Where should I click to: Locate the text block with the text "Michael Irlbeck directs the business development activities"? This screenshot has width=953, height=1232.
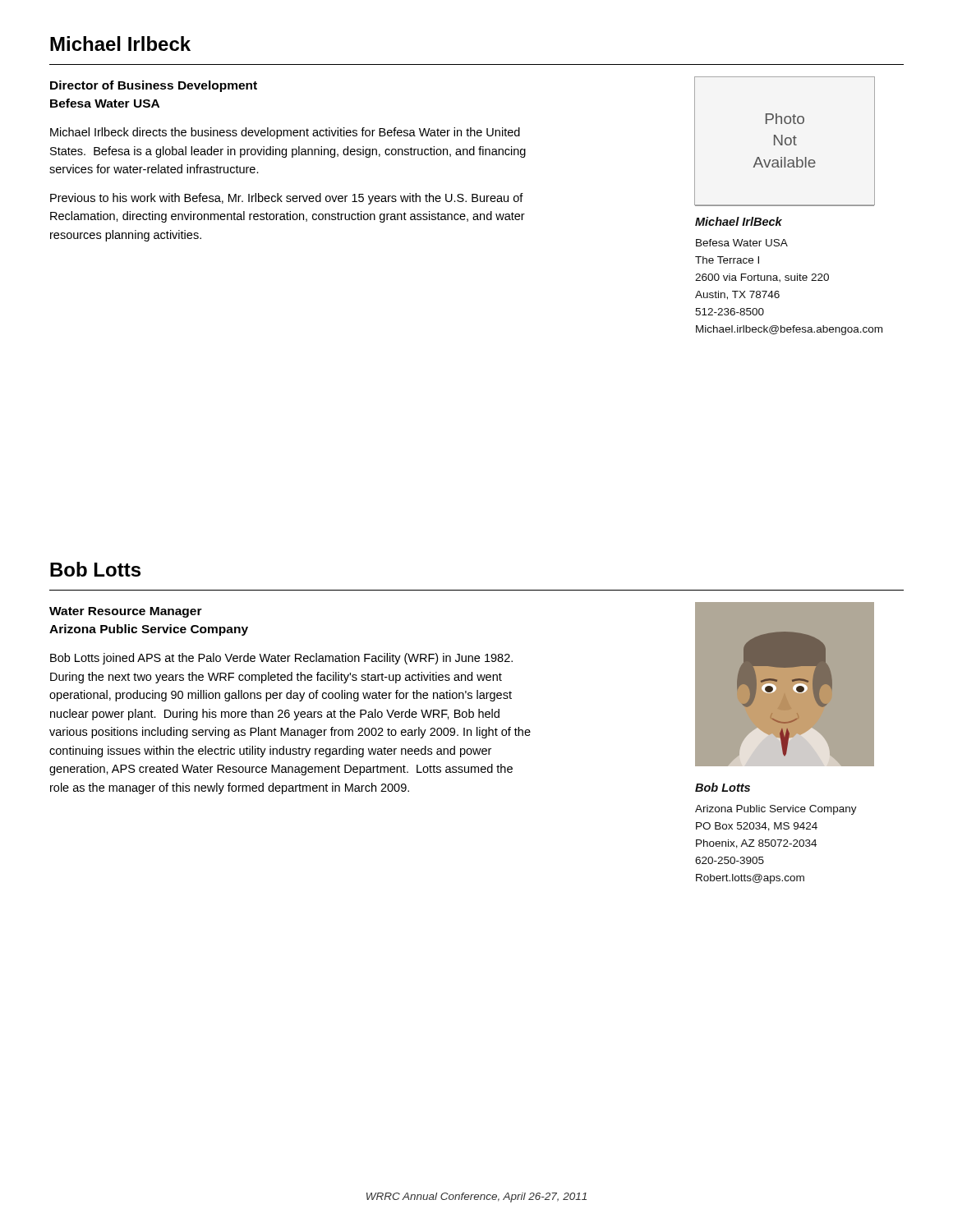(288, 151)
